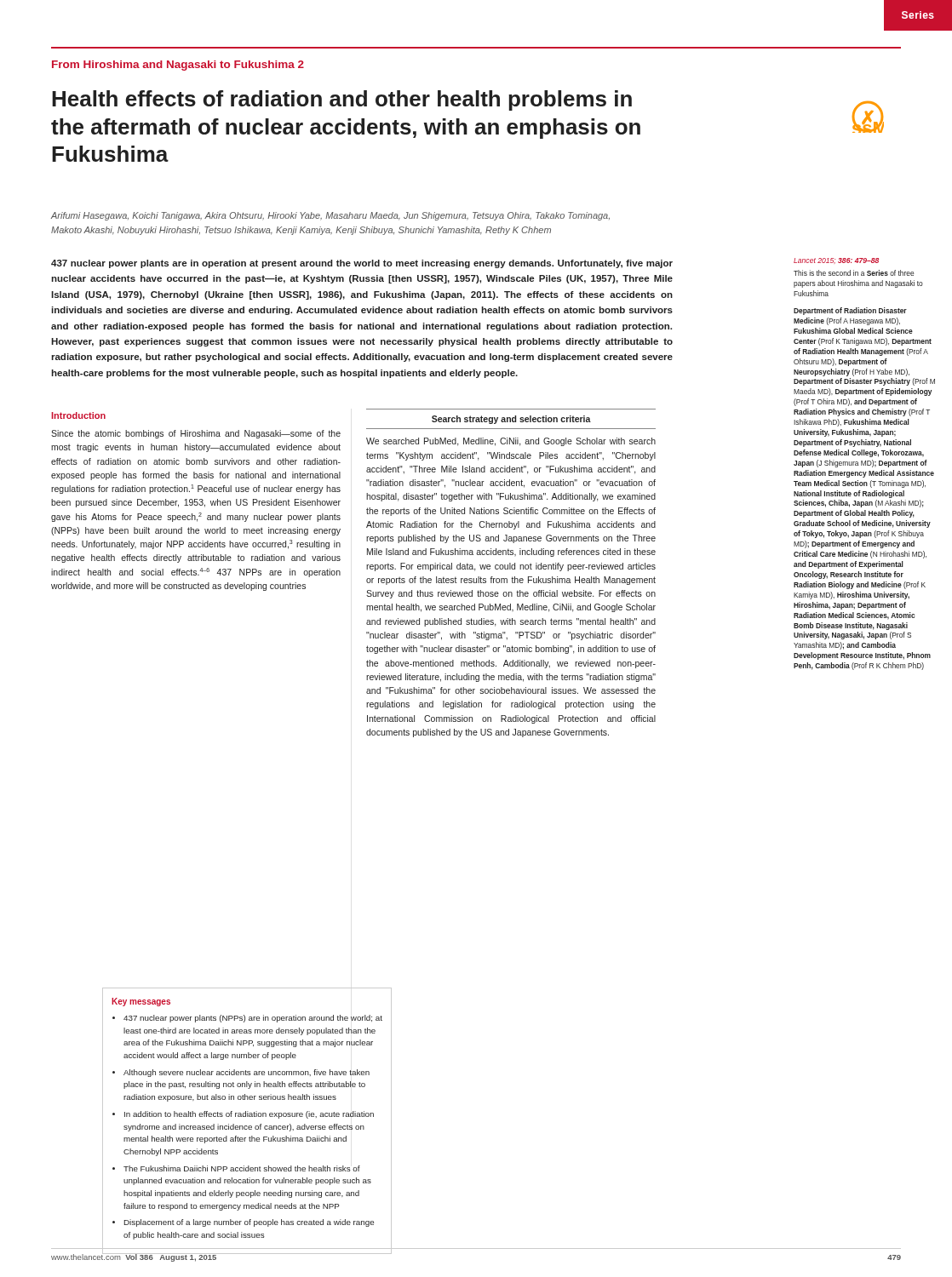Locate the element starting "From Hiroshima and Nagasaki to Fukushima 2"
Viewport: 952px width, 1277px height.
(178, 64)
